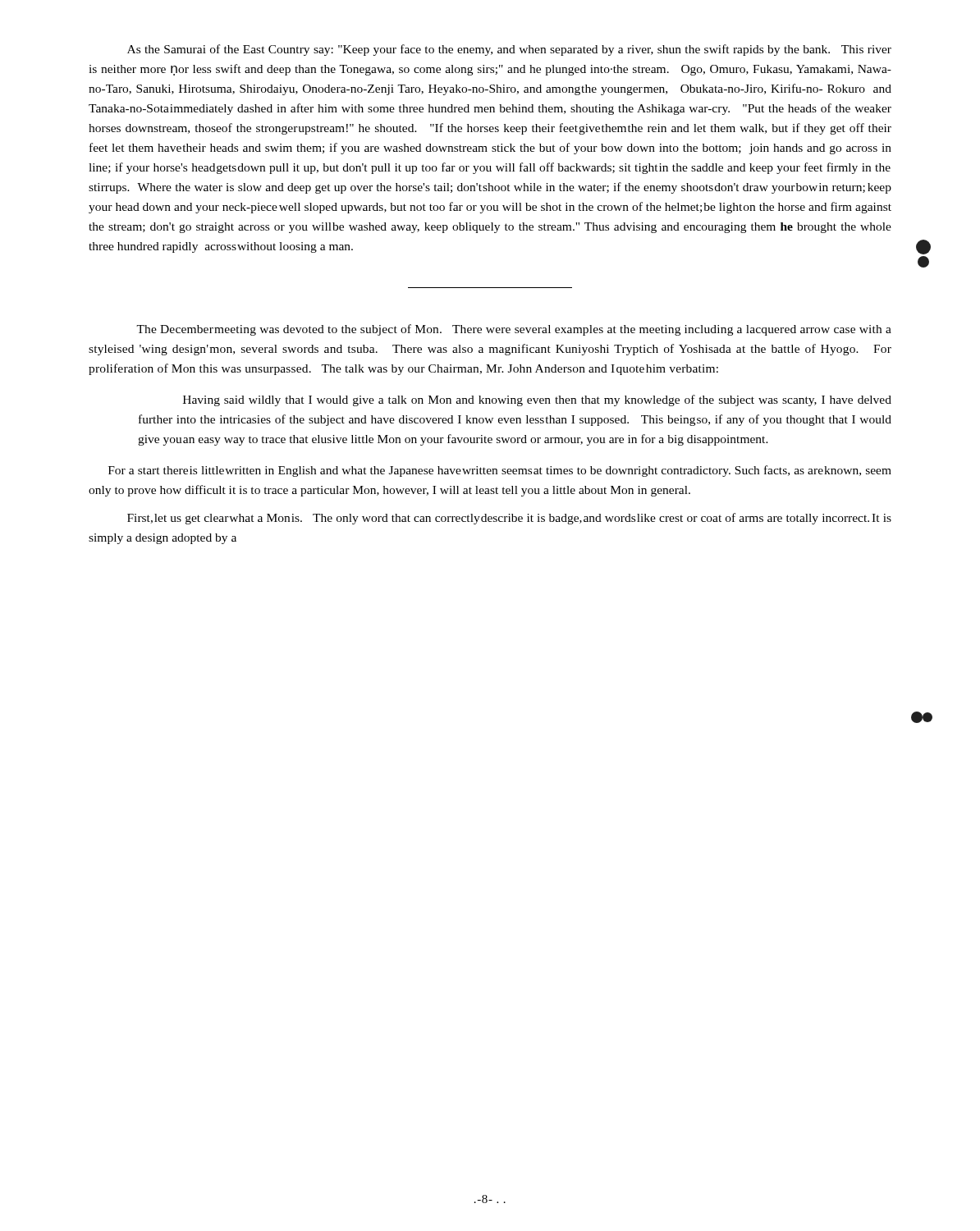The image size is (980, 1231).
Task: Where is the passage that starts "As the Samurai of the"?
Action: (x=490, y=148)
